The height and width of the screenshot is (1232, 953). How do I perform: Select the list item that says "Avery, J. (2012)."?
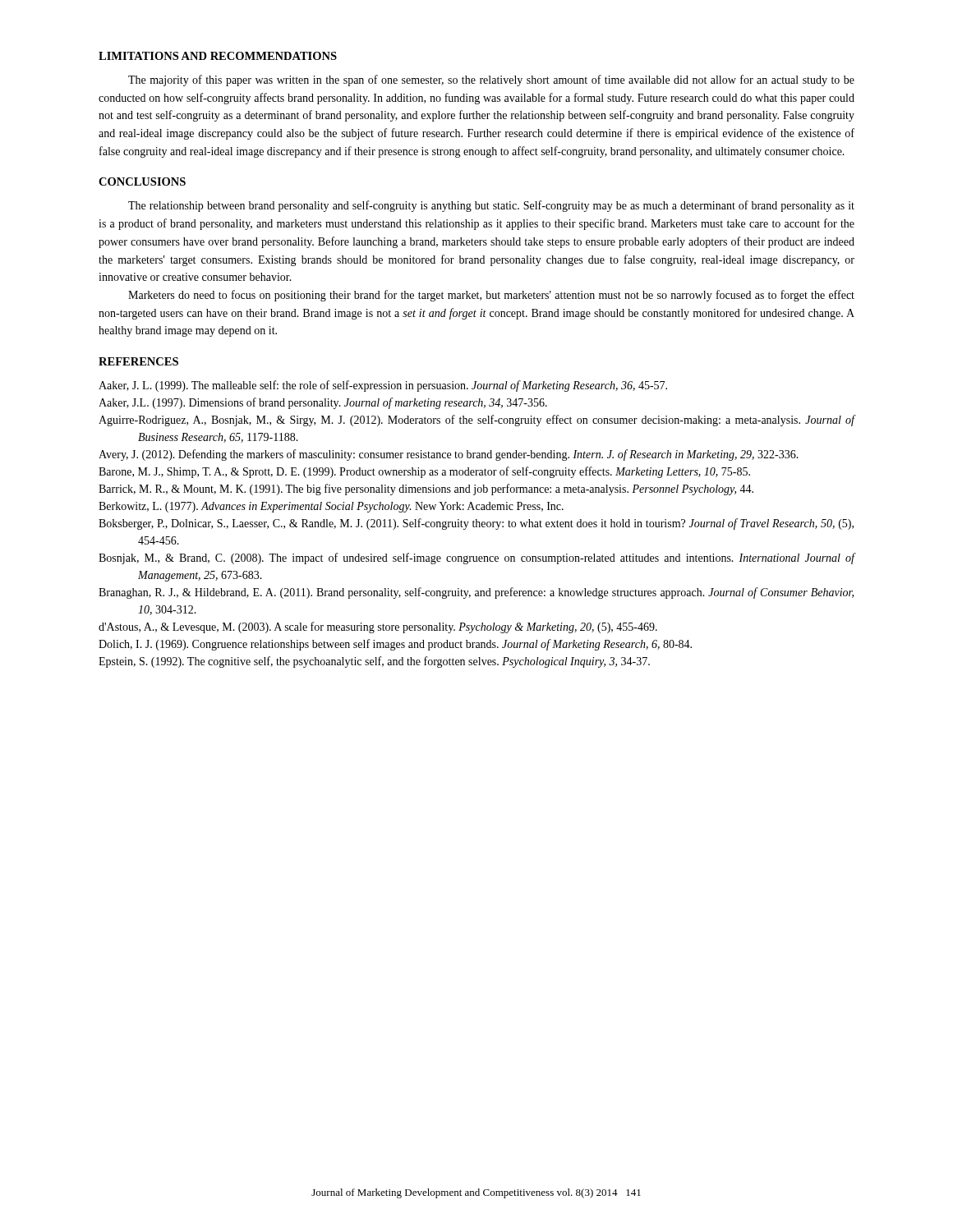(x=449, y=455)
